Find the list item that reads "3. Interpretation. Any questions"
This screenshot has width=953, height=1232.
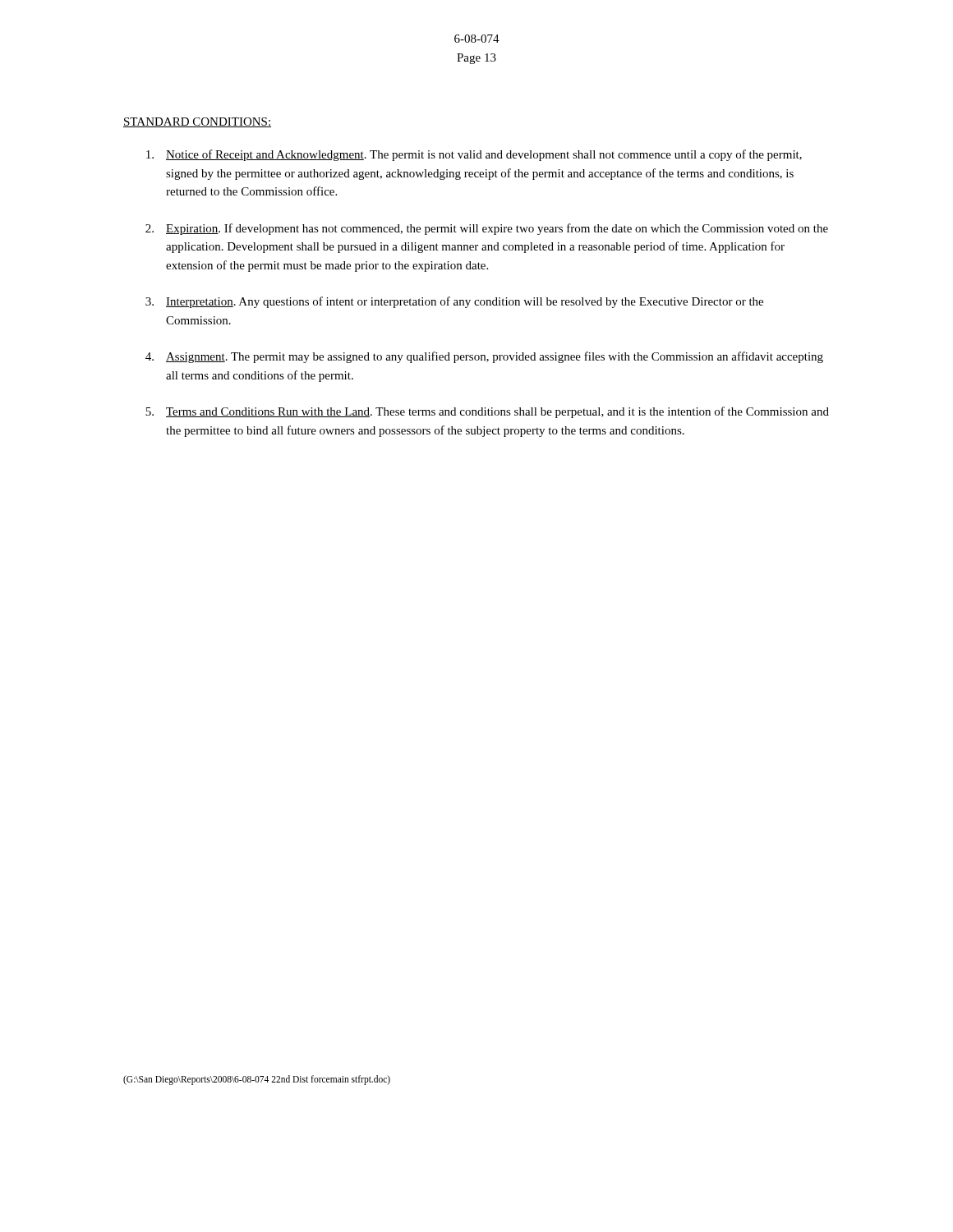pyautogui.click(x=476, y=311)
